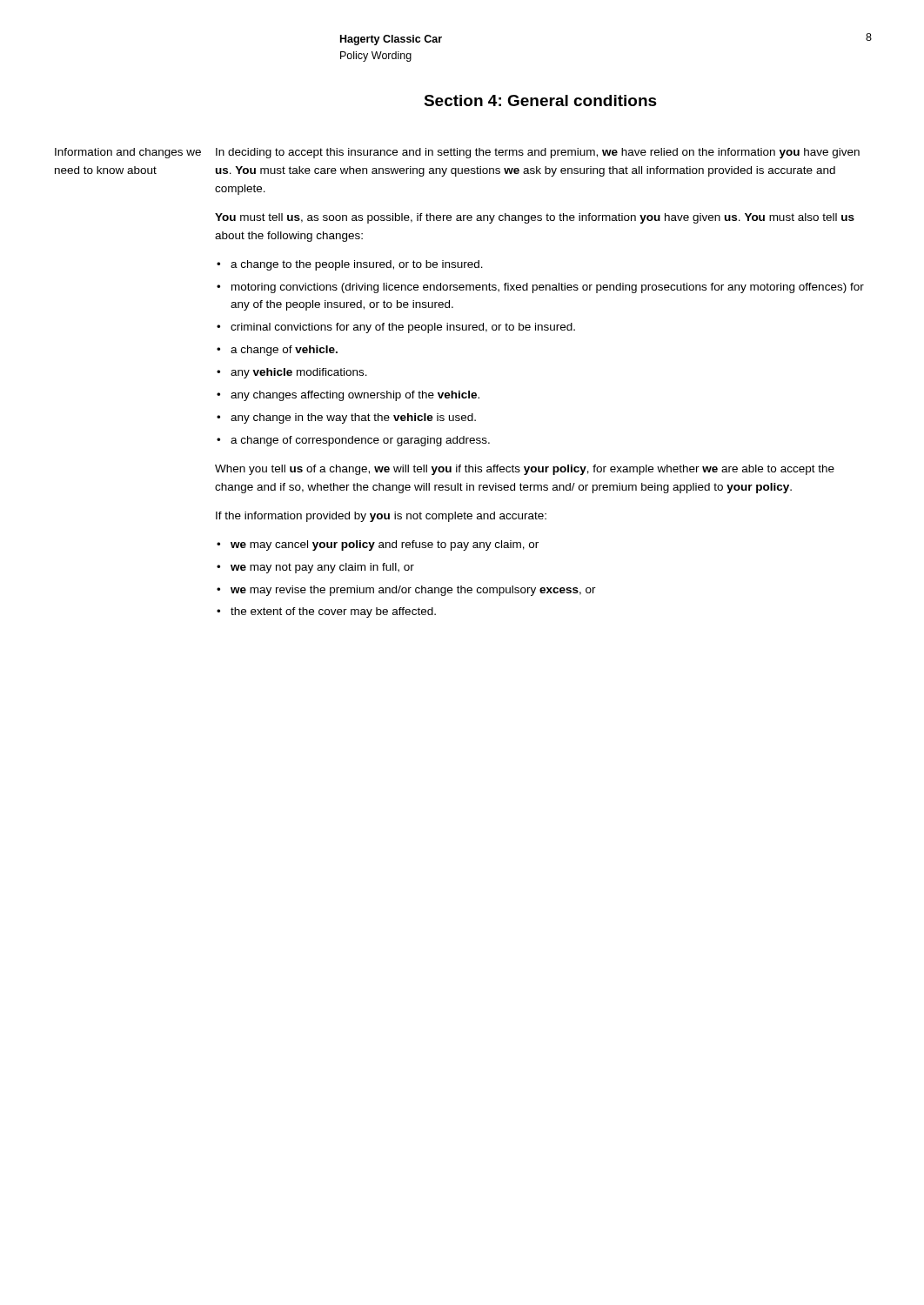Locate the block of text that opens with "any change in the way that the"
The width and height of the screenshot is (924, 1305).
click(x=354, y=417)
